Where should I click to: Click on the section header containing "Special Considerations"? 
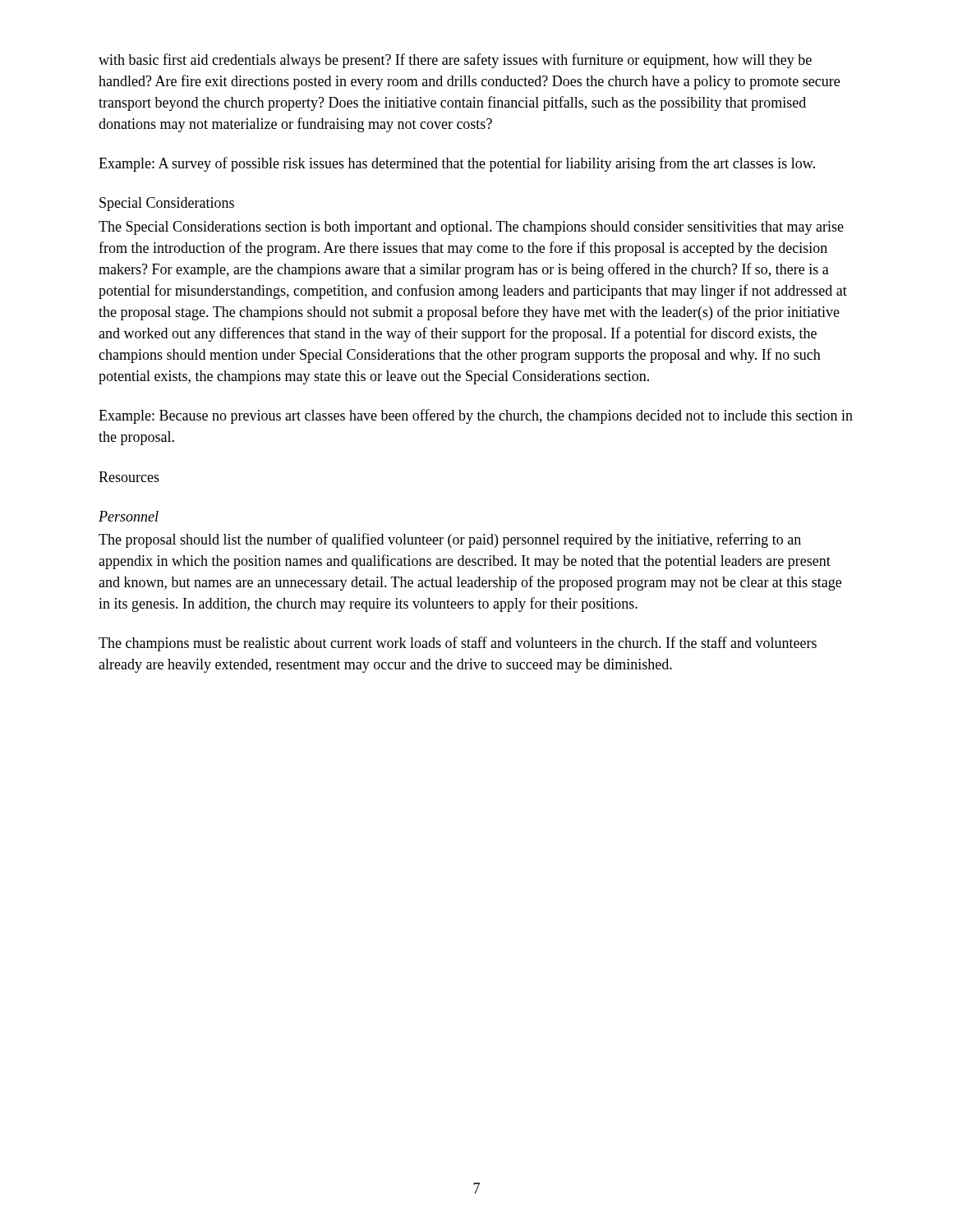[x=167, y=203]
